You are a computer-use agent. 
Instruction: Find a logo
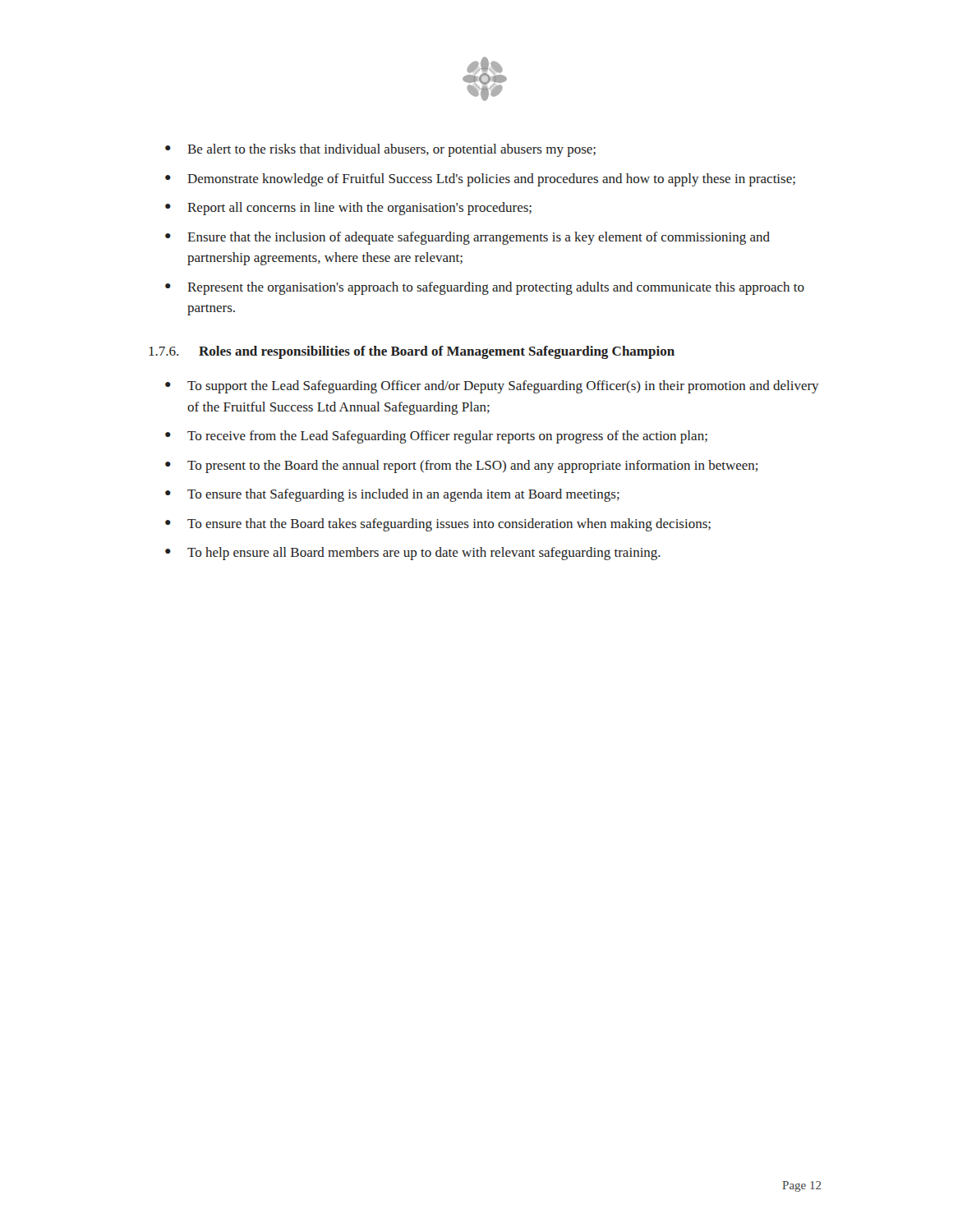[485, 81]
